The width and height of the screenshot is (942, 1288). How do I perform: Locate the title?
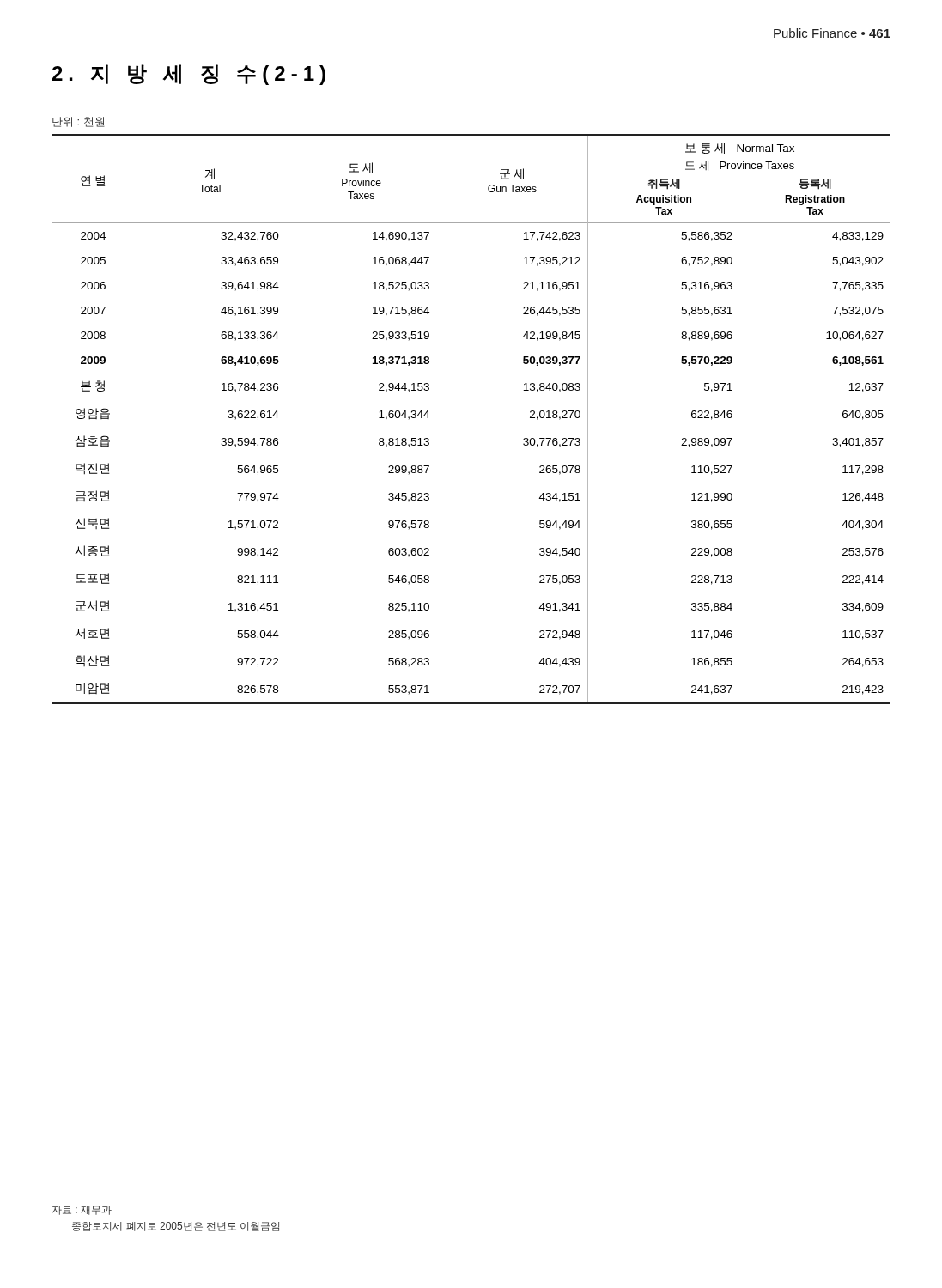192,73
